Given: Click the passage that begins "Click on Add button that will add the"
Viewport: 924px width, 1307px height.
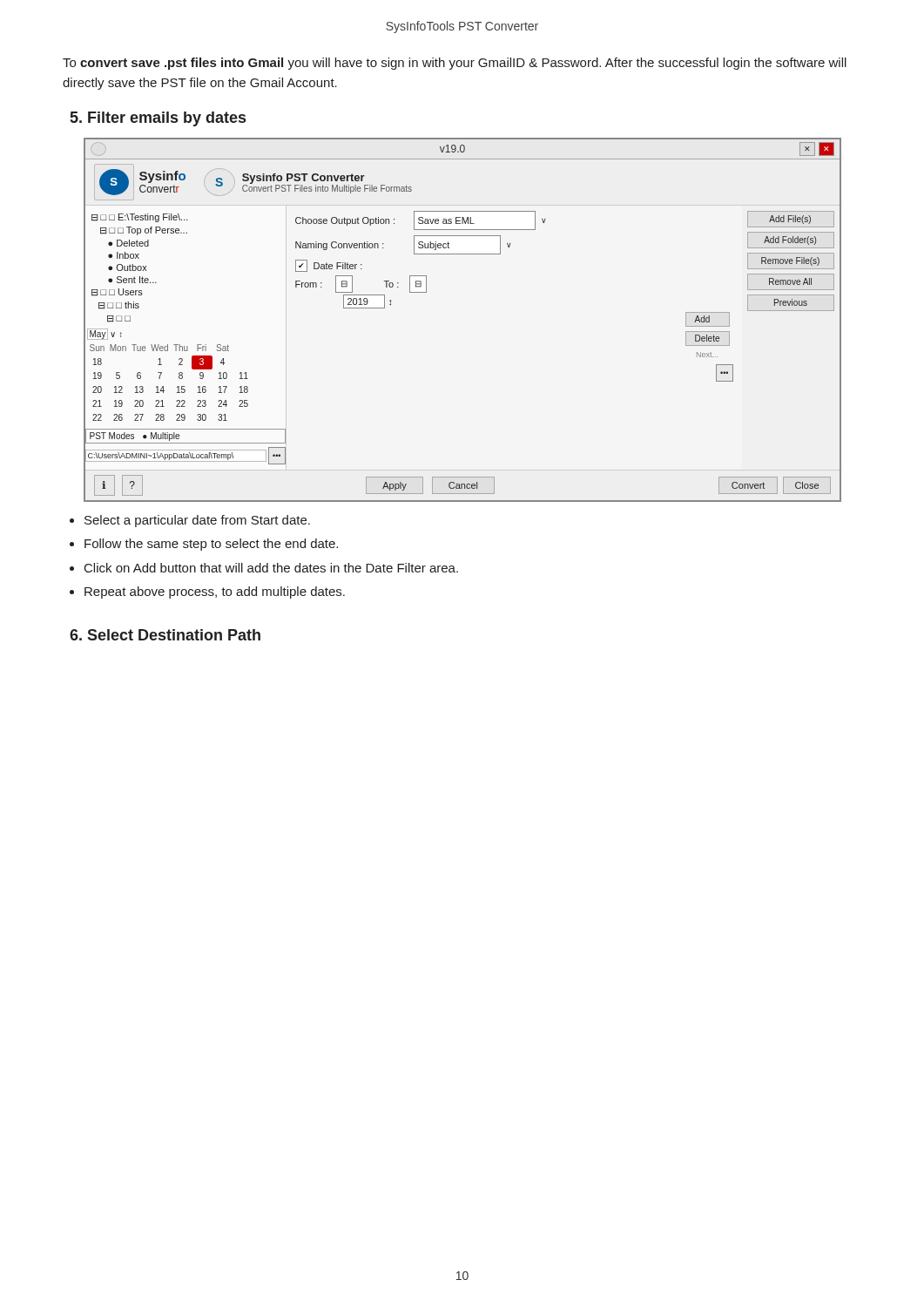Looking at the screenshot, I should tap(271, 567).
